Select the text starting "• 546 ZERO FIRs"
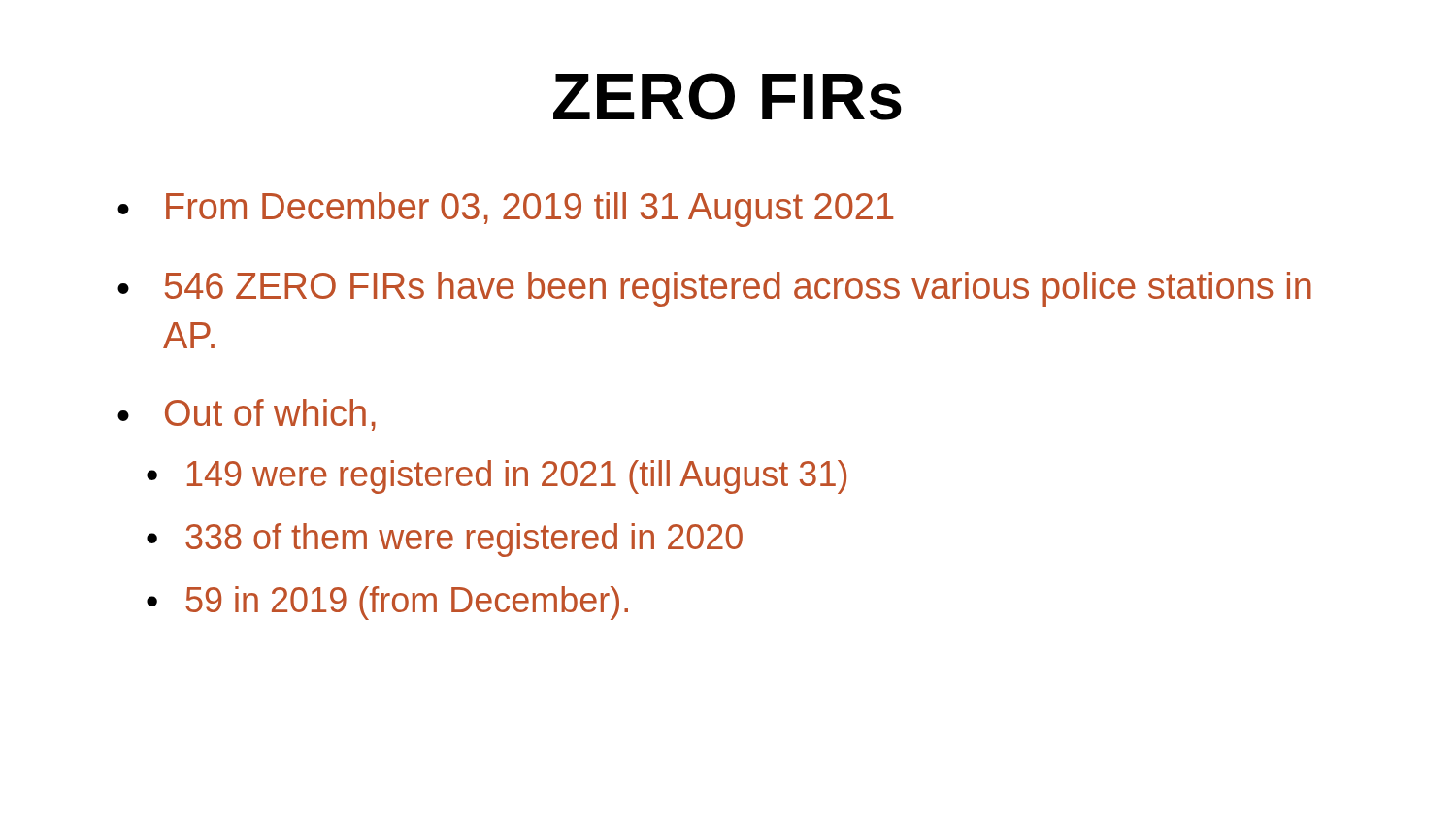The width and height of the screenshot is (1456, 819). pyautogui.click(x=715, y=312)
